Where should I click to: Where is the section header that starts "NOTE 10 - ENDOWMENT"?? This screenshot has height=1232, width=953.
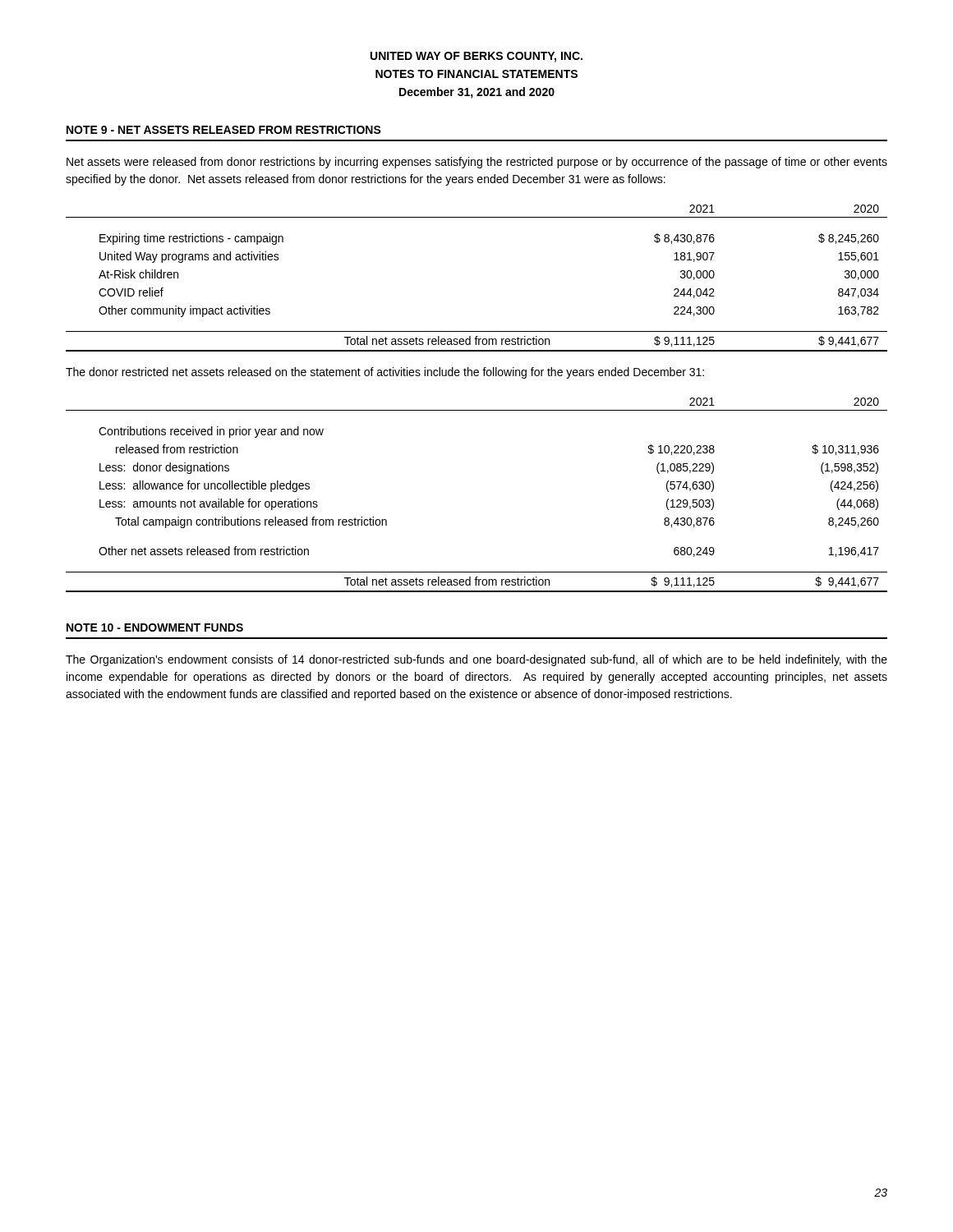click(155, 628)
